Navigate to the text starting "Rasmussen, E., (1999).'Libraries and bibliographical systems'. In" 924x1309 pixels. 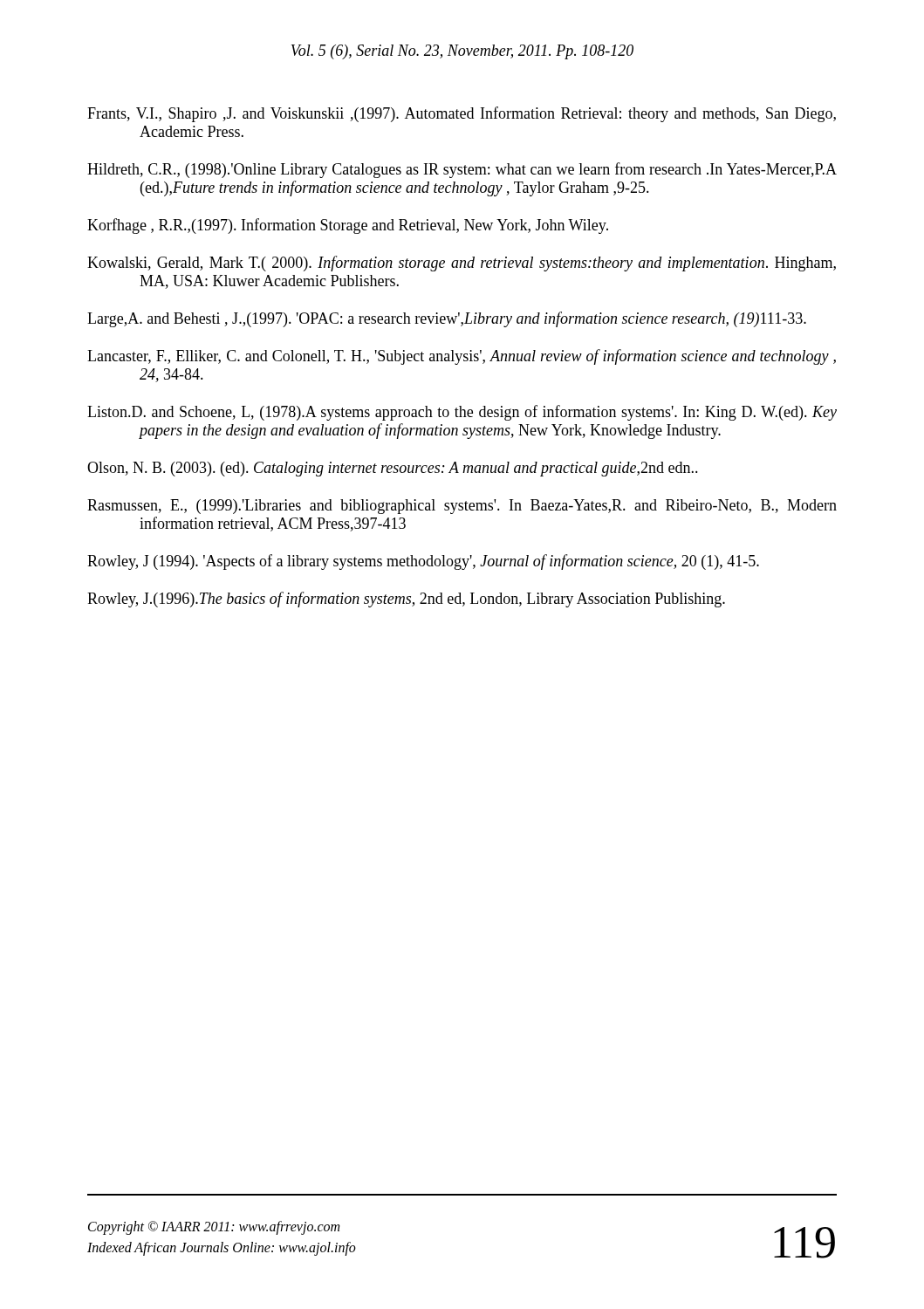click(x=462, y=515)
